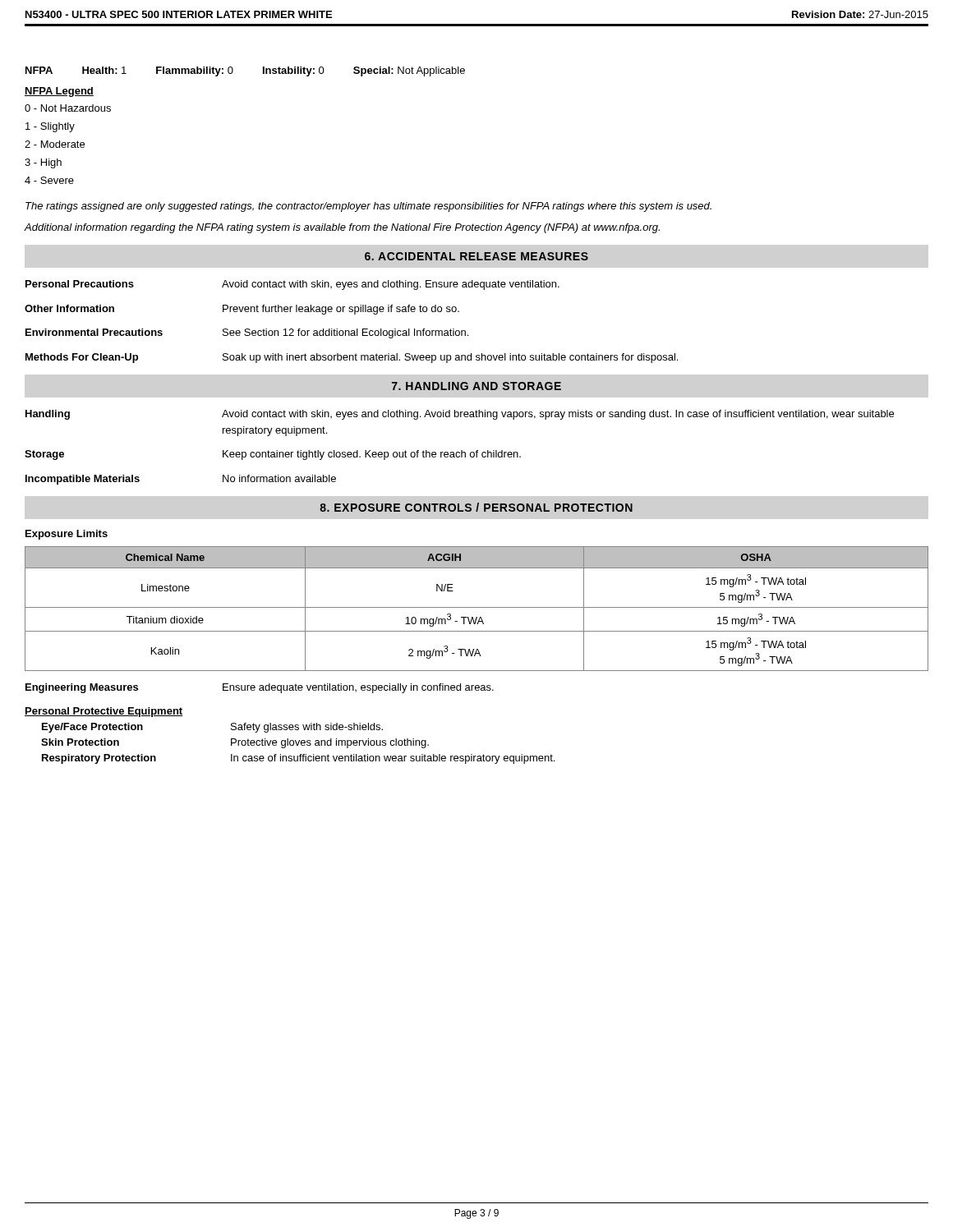
Task: Locate the block of text that opens with "Other Information Prevent further leakage or spillage"
Action: coord(242,310)
